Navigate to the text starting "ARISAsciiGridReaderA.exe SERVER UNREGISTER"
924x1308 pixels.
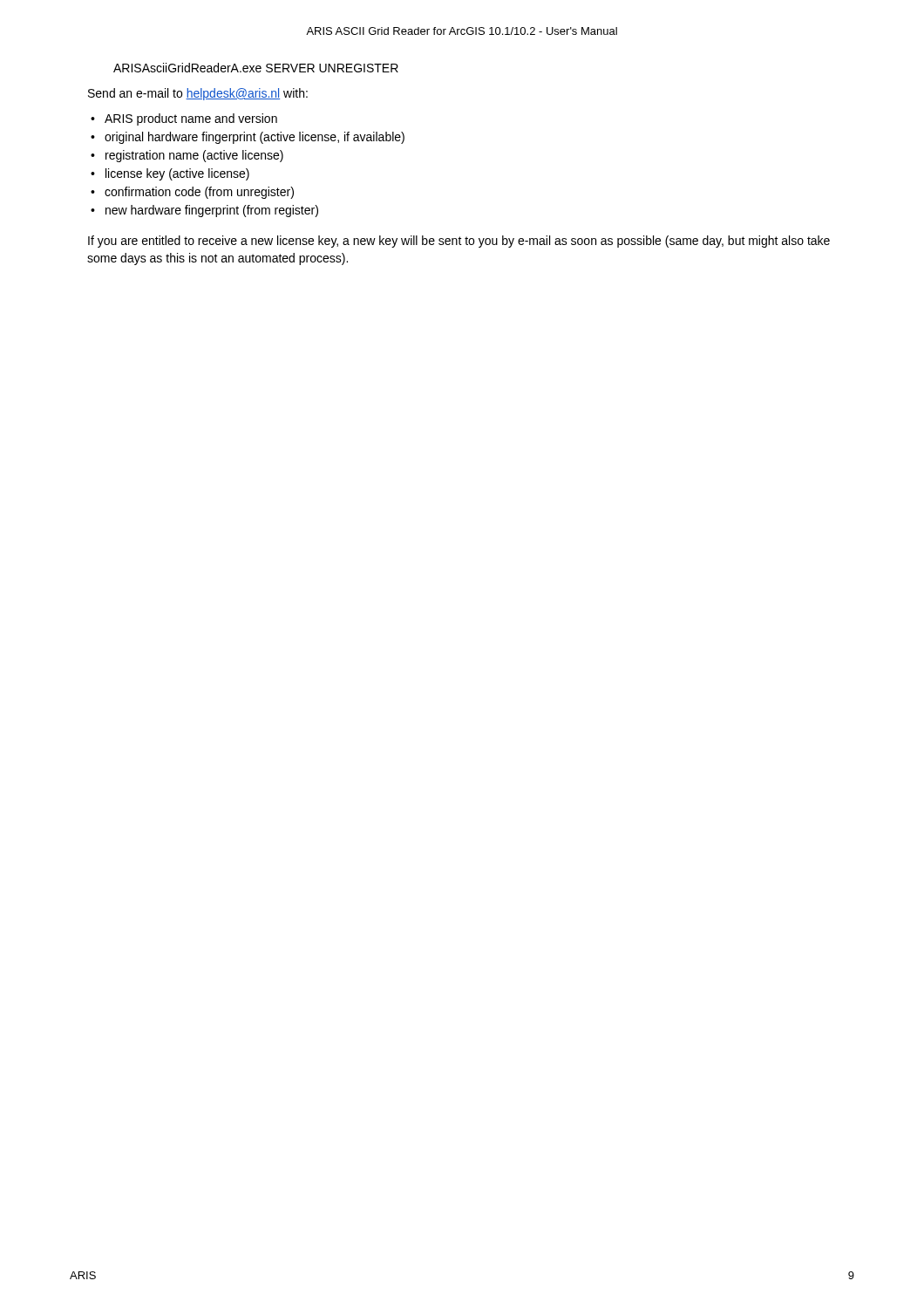pos(256,68)
